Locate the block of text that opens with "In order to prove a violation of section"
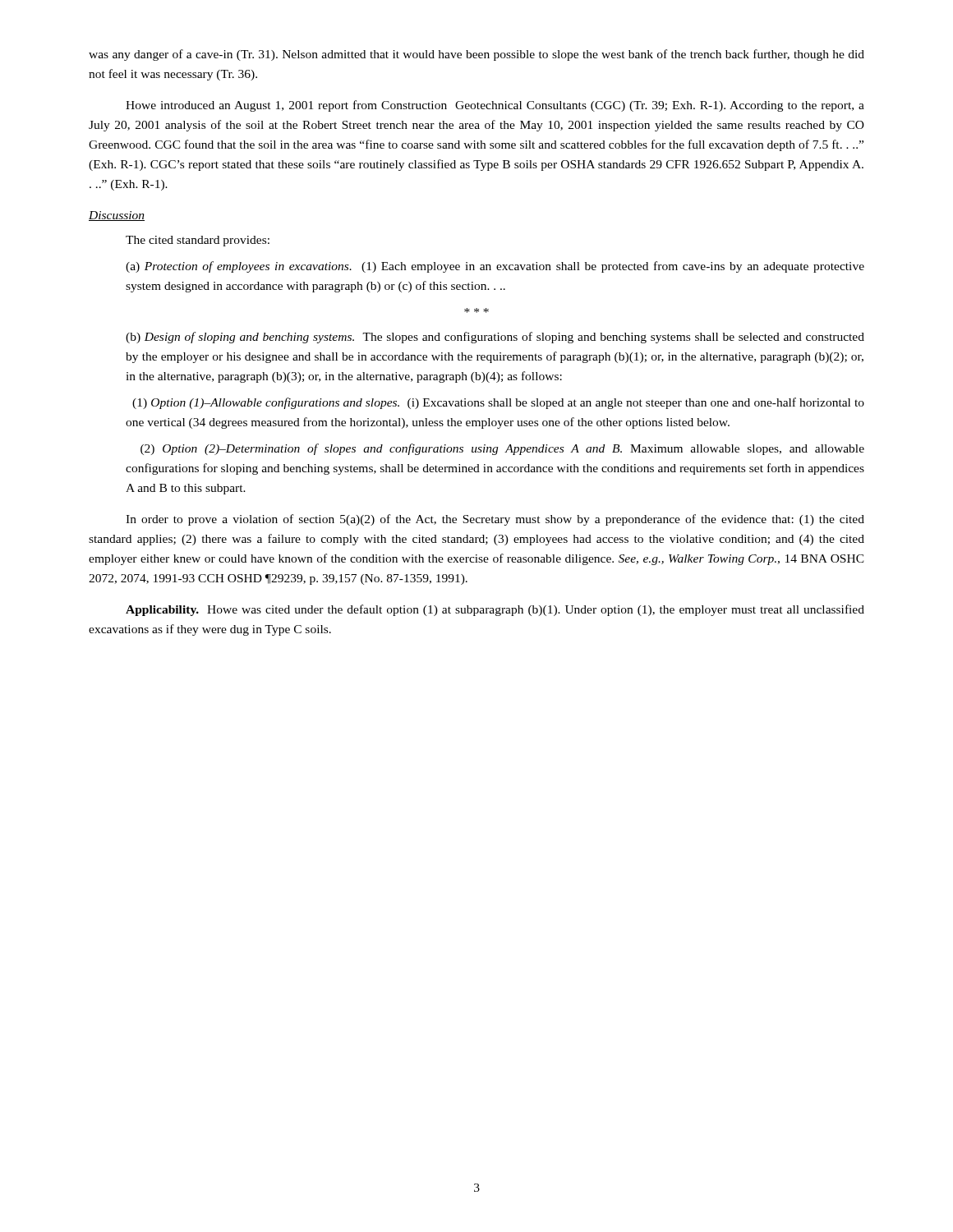The image size is (953, 1232). coord(476,549)
